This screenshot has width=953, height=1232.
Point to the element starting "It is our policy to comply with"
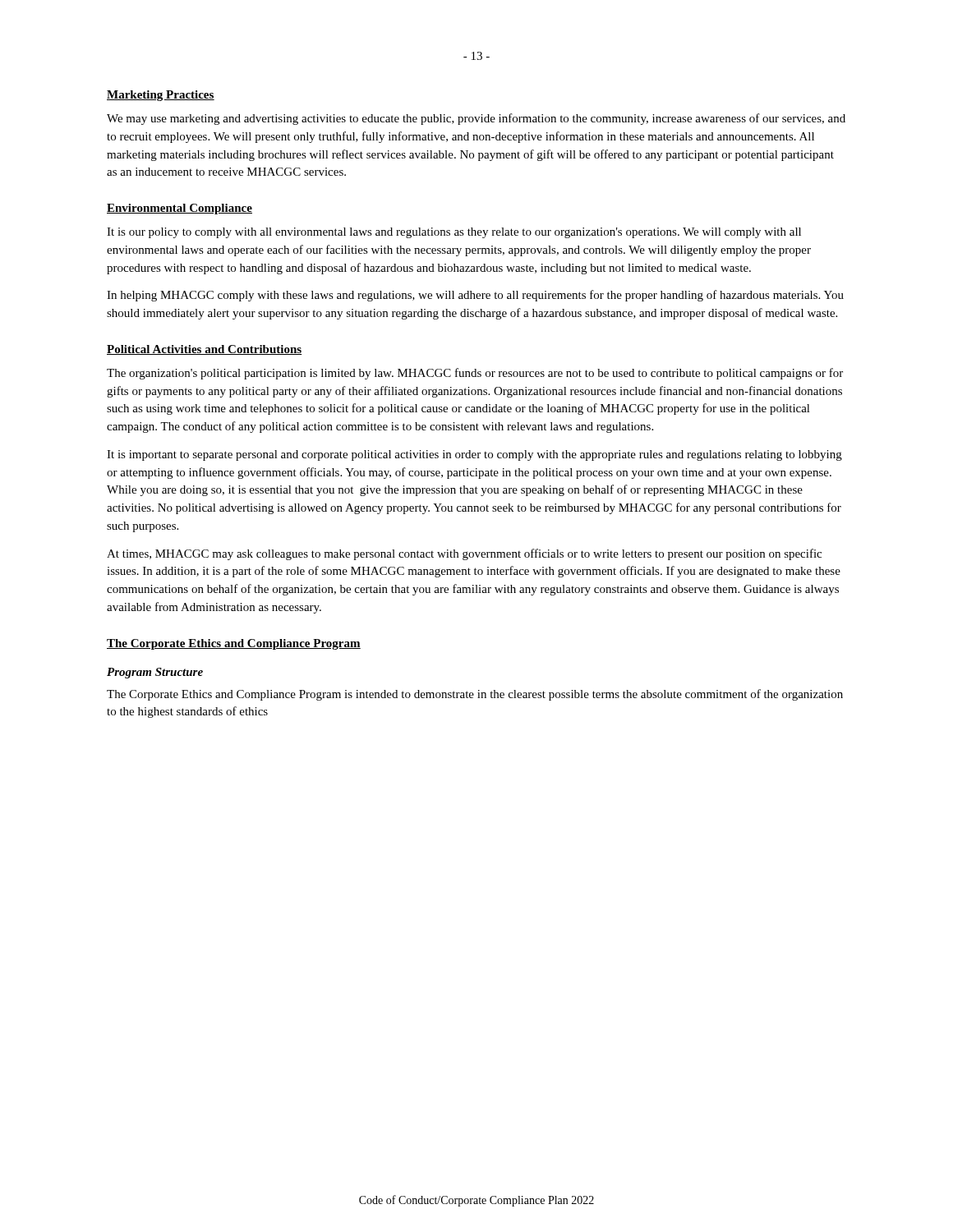click(459, 249)
